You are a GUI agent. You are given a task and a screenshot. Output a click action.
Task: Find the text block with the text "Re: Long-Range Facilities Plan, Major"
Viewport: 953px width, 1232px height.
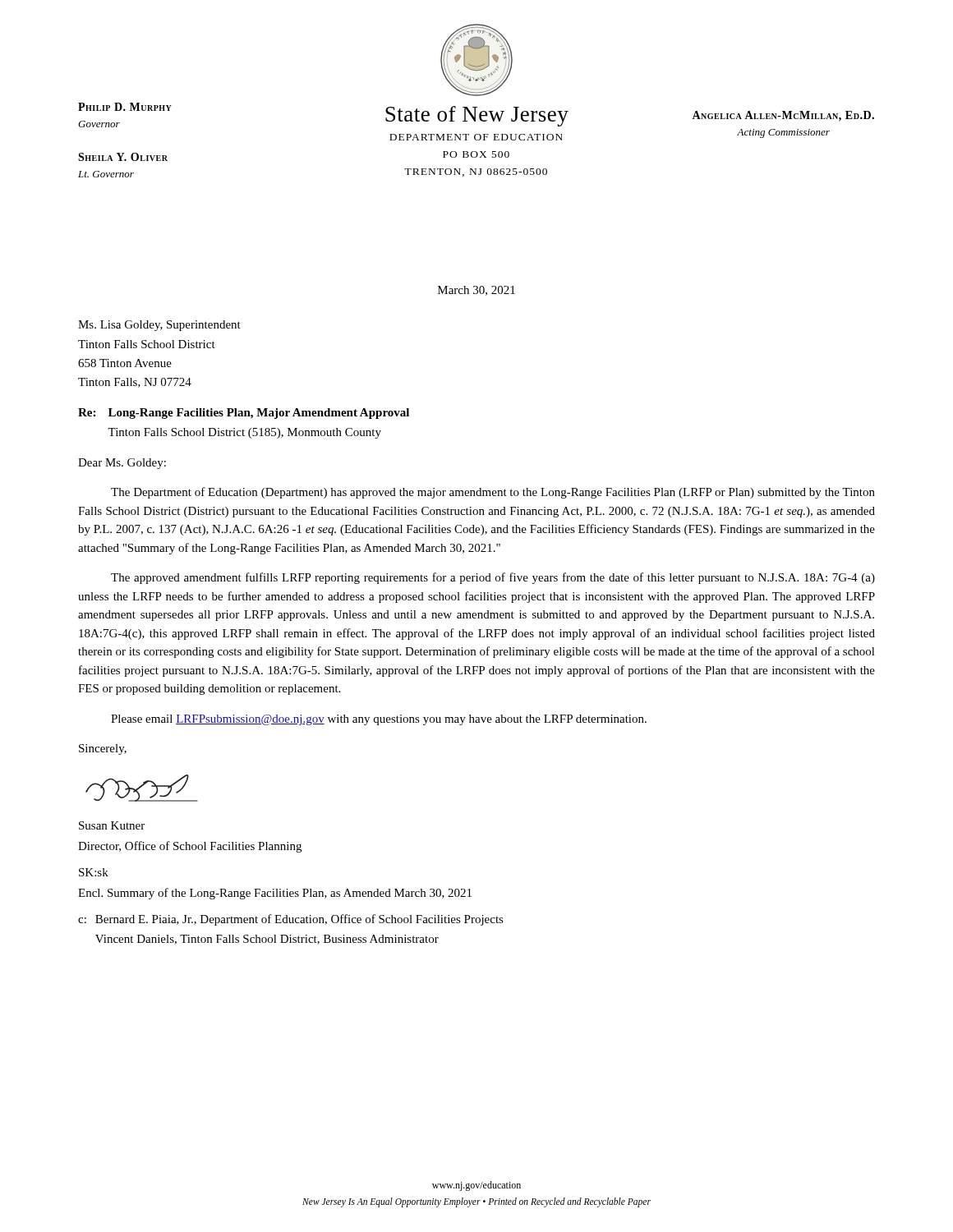[244, 423]
